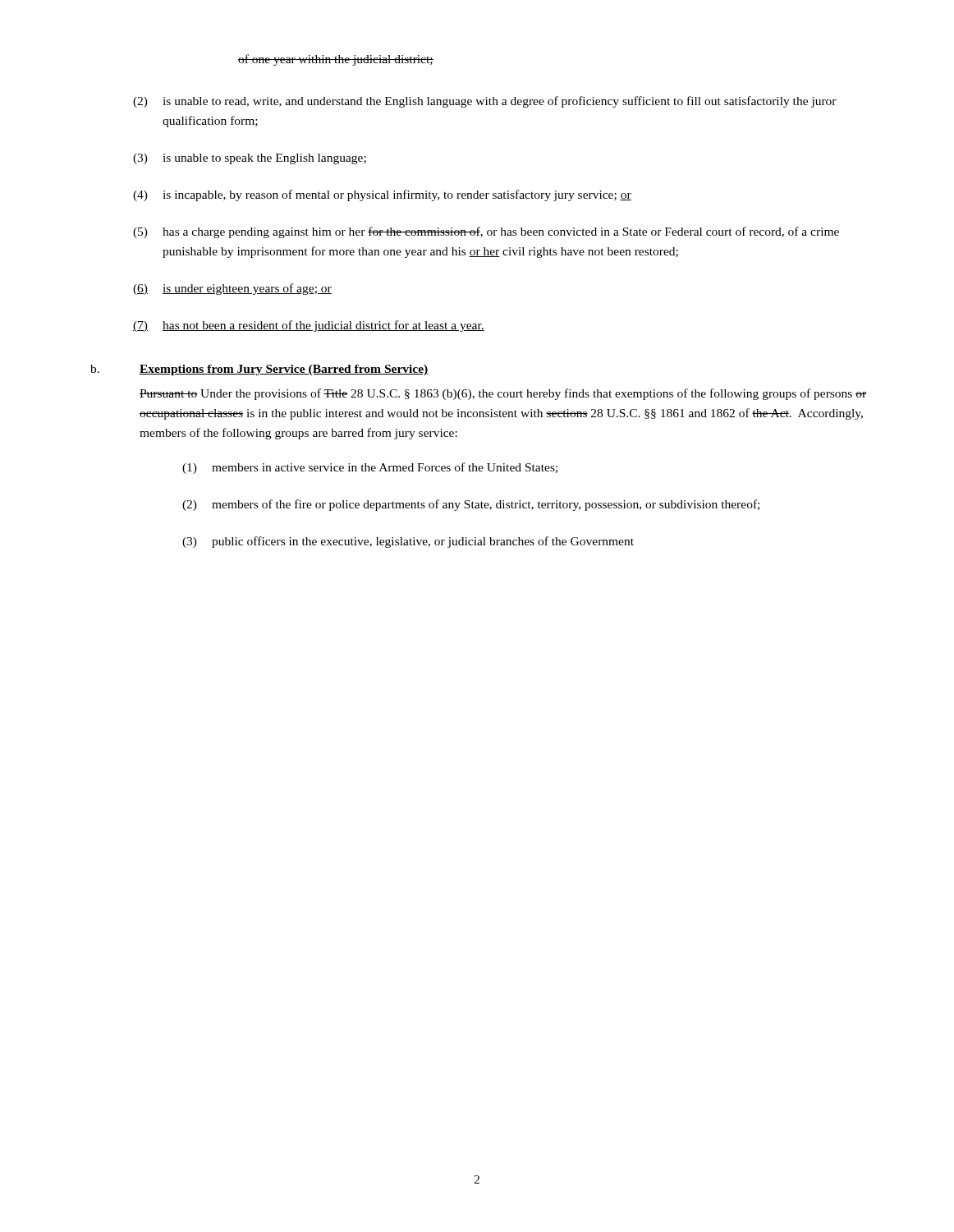
Task: Click the passage that begins "(2) is unable to"
Action: pos(485,111)
